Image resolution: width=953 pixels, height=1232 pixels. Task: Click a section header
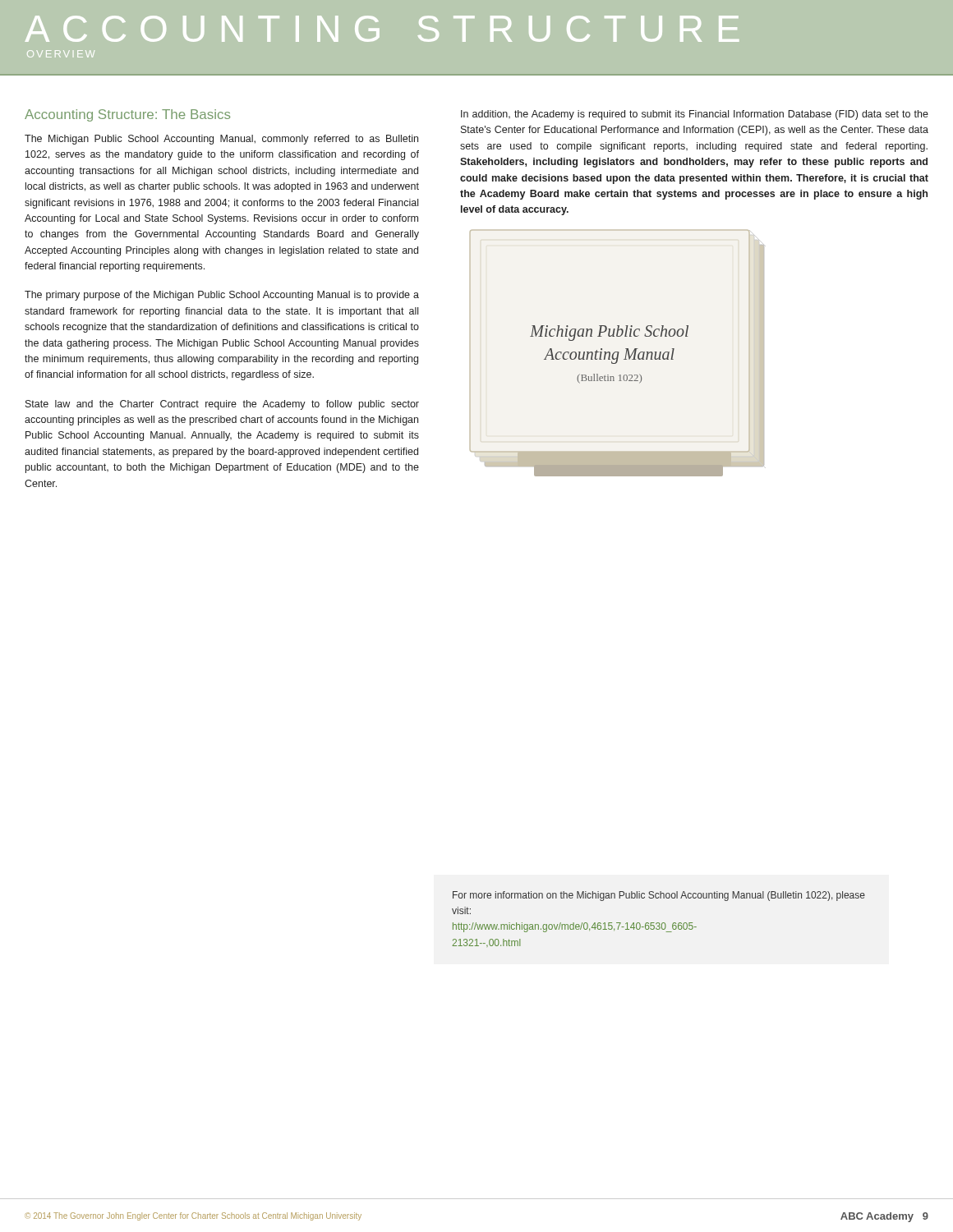pyautogui.click(x=128, y=115)
